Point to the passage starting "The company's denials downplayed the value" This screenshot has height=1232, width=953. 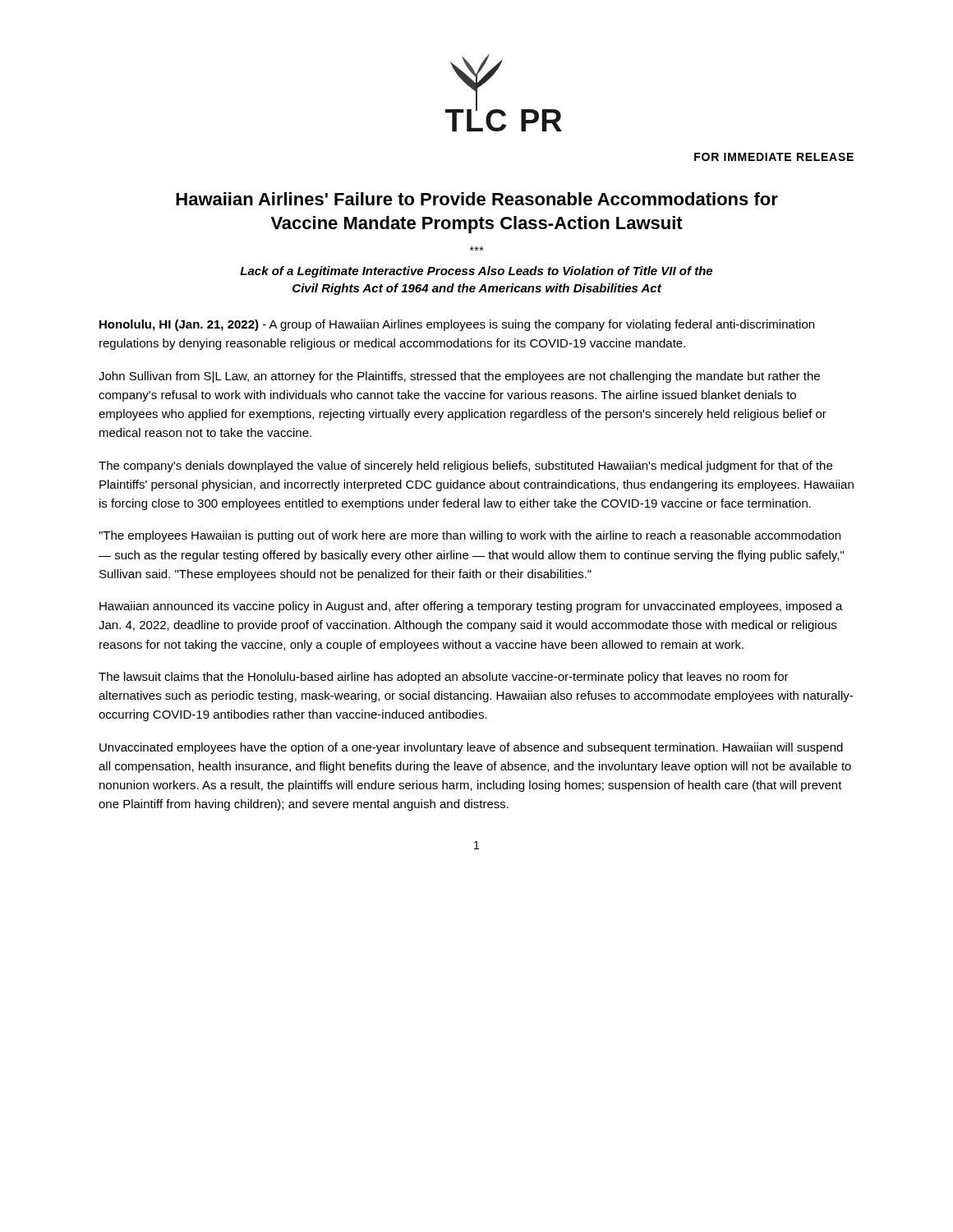pos(476,484)
